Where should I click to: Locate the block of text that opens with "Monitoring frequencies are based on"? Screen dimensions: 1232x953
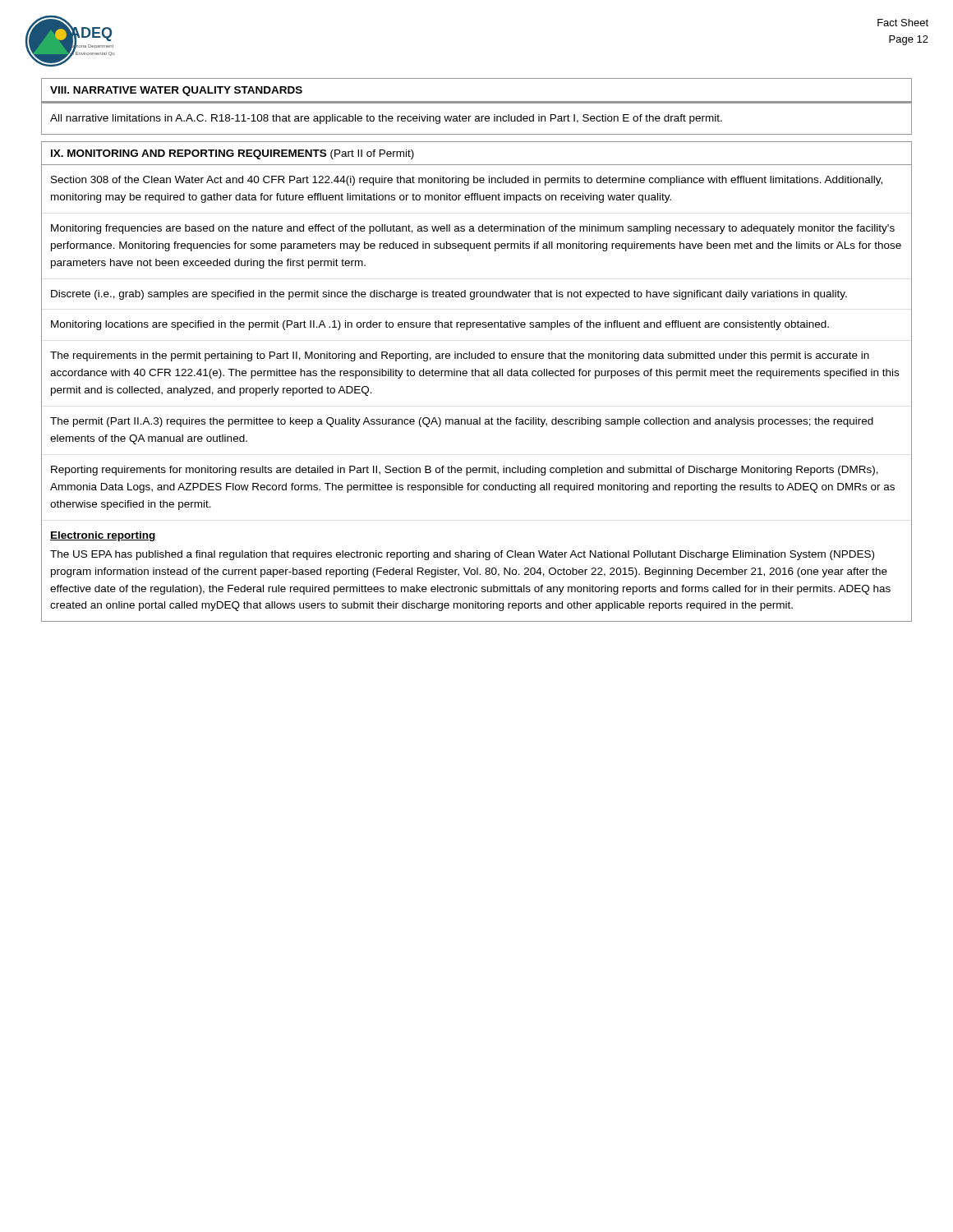click(x=476, y=245)
